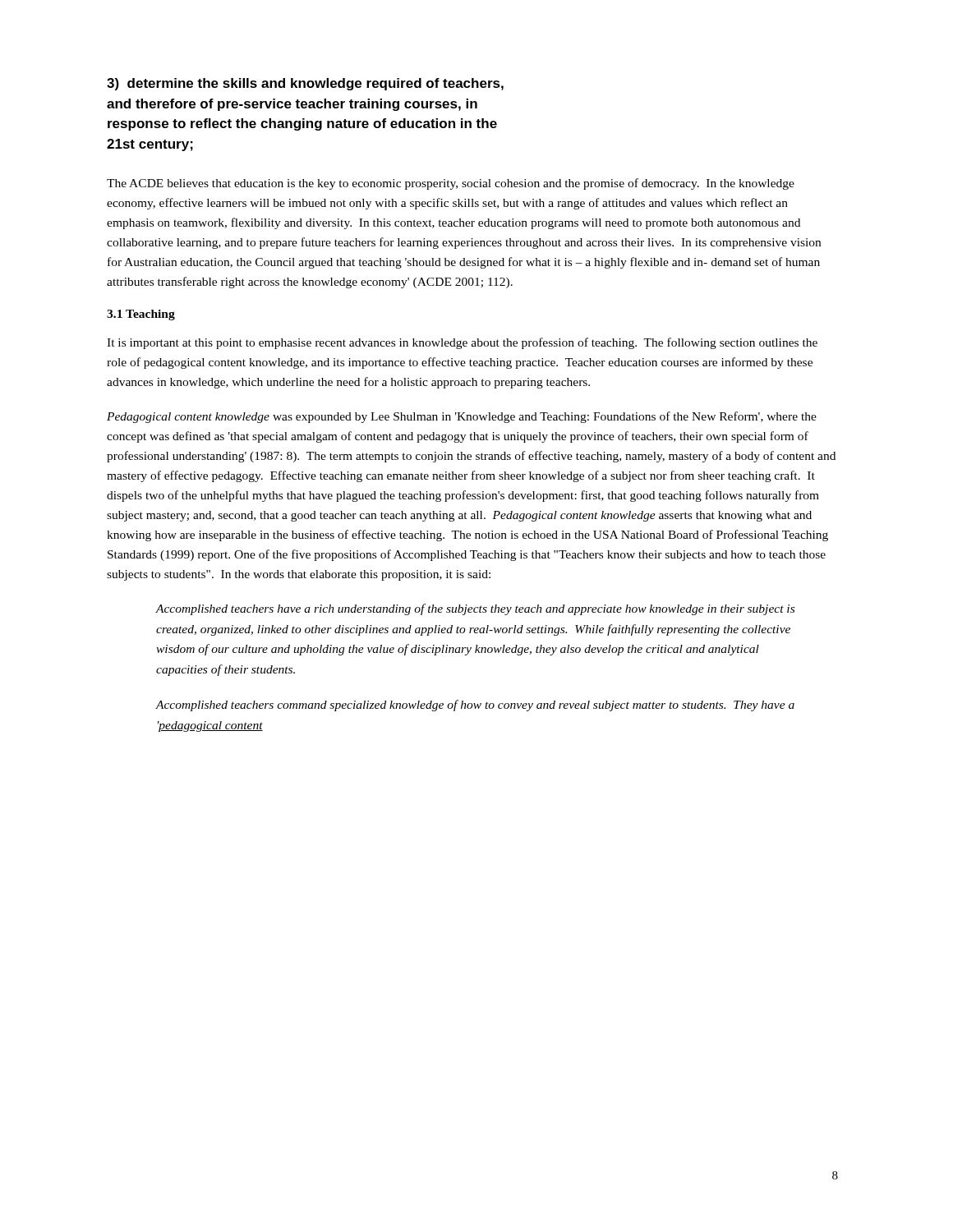Select the block starting "3.1 Teaching"
This screenshot has height=1232, width=953.
pyautogui.click(x=141, y=313)
